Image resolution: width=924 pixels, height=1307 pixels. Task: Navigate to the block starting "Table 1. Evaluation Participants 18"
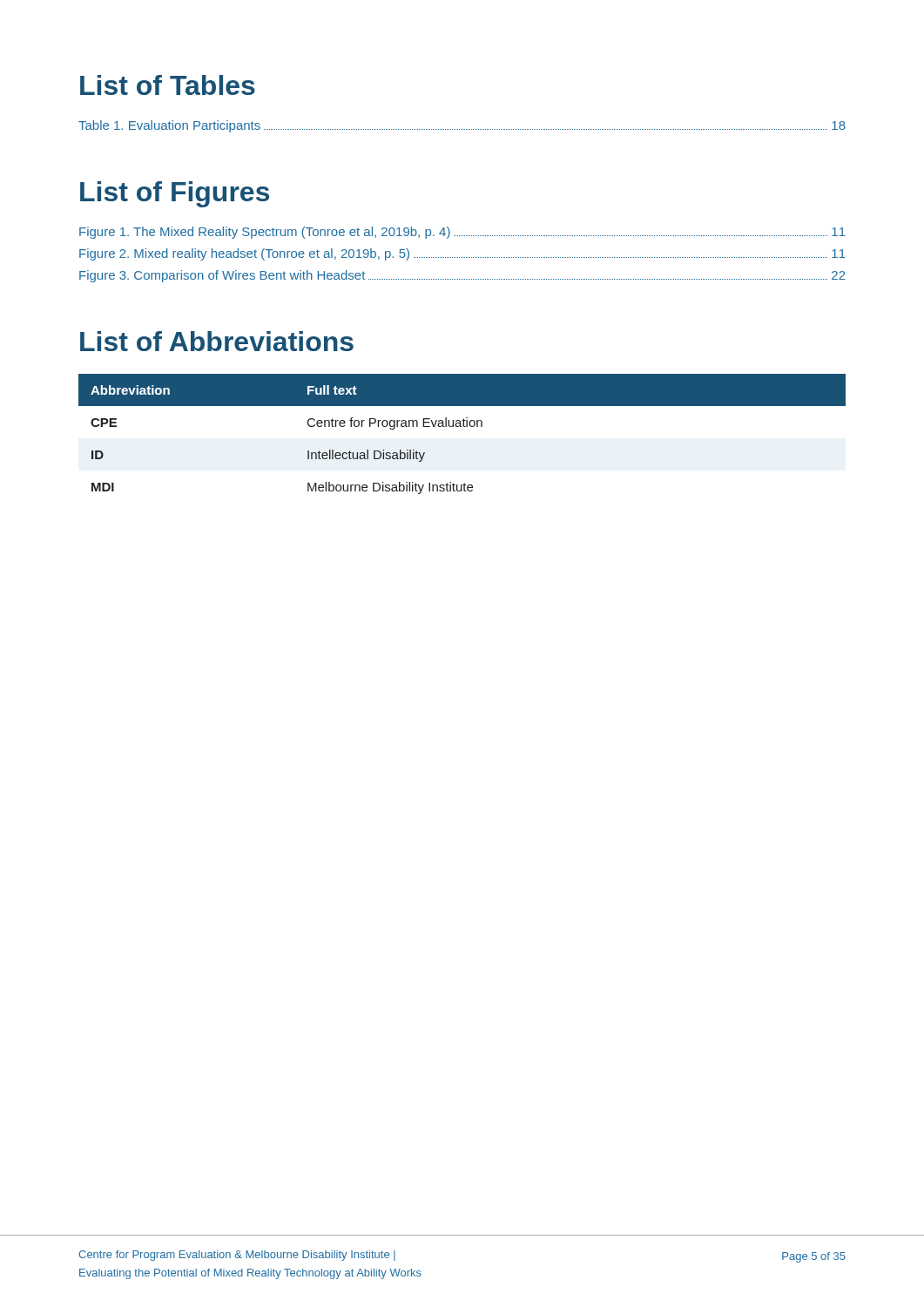462,125
